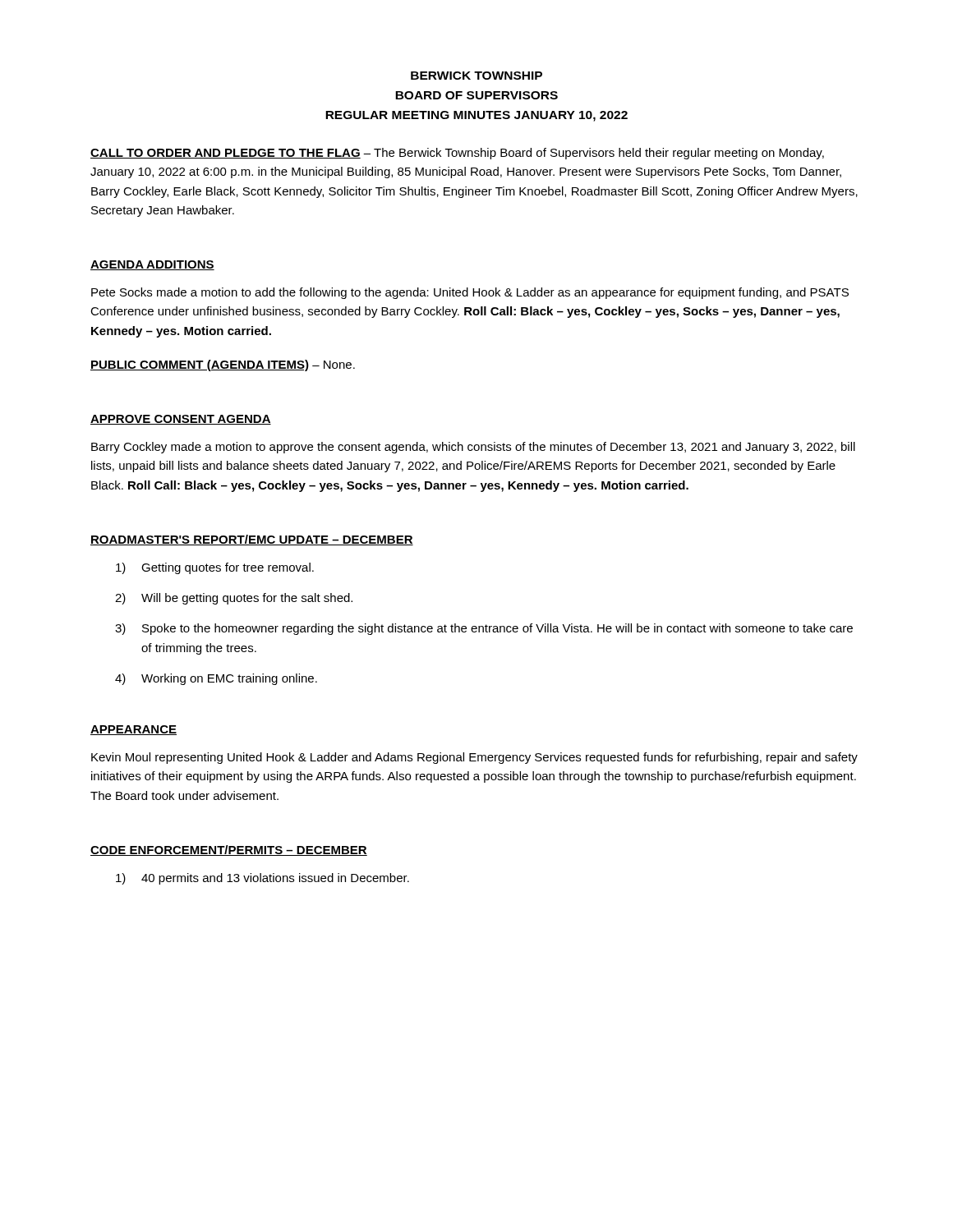This screenshot has width=953, height=1232.
Task: Find the list item that says "1) 40 permits and 13 violations issued in"
Action: click(x=262, y=879)
